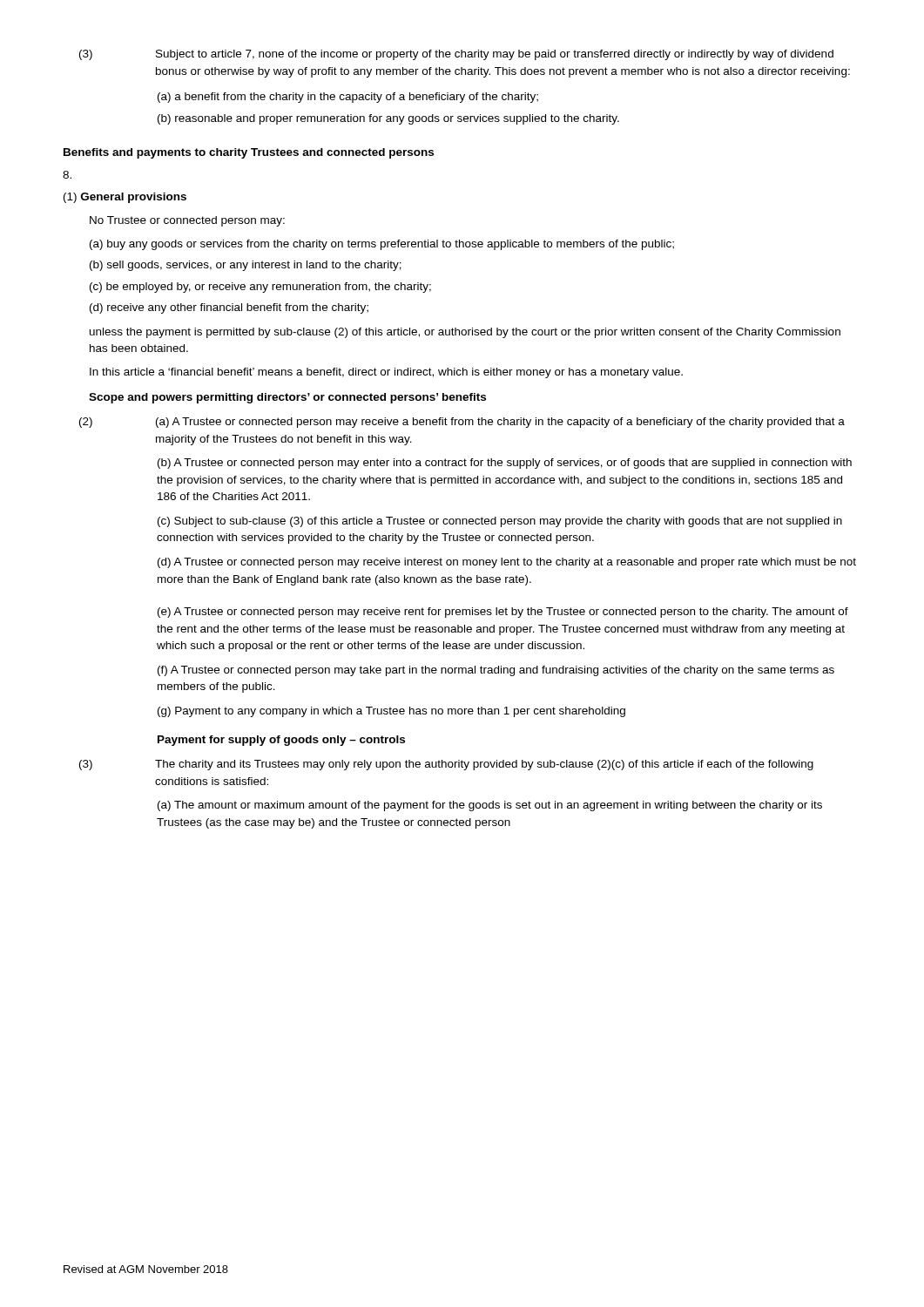
Task: Point to the block beginning "No Trustee or connected"
Action: tap(187, 220)
